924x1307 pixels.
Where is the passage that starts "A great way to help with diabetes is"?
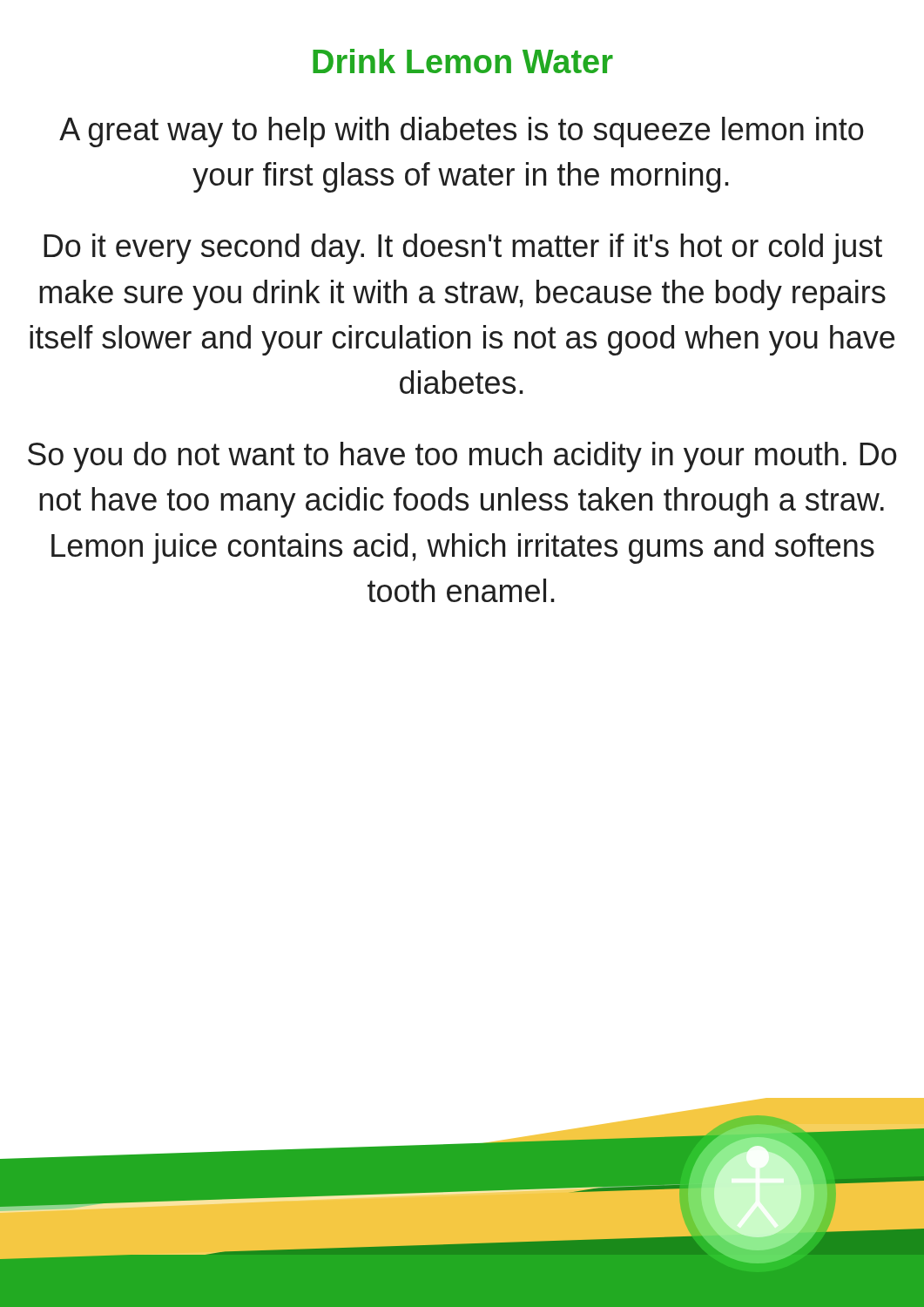click(x=462, y=152)
